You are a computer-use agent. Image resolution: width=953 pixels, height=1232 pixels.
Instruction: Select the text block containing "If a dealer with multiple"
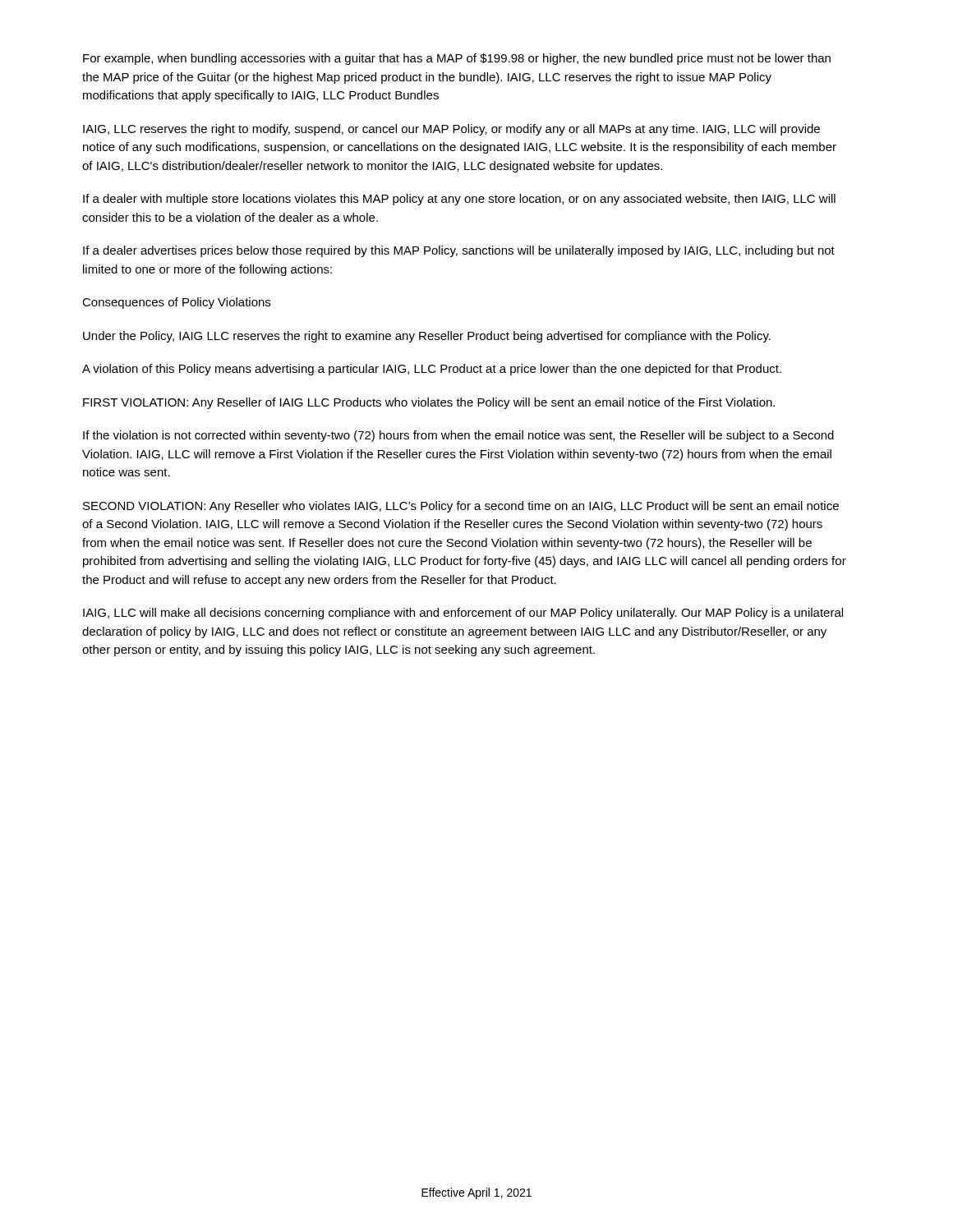459,208
